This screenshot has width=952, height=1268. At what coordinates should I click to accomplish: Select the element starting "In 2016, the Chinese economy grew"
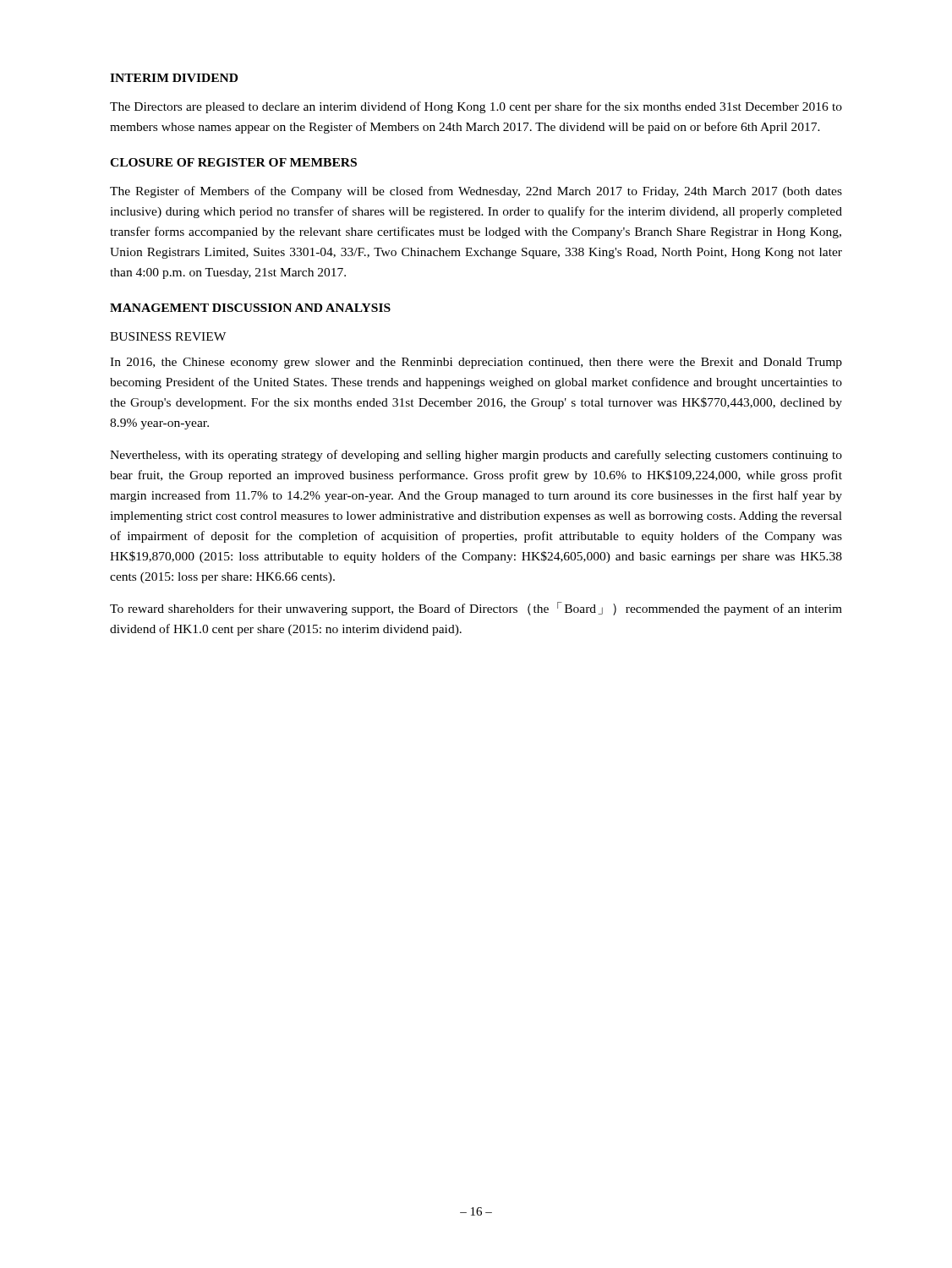[476, 392]
